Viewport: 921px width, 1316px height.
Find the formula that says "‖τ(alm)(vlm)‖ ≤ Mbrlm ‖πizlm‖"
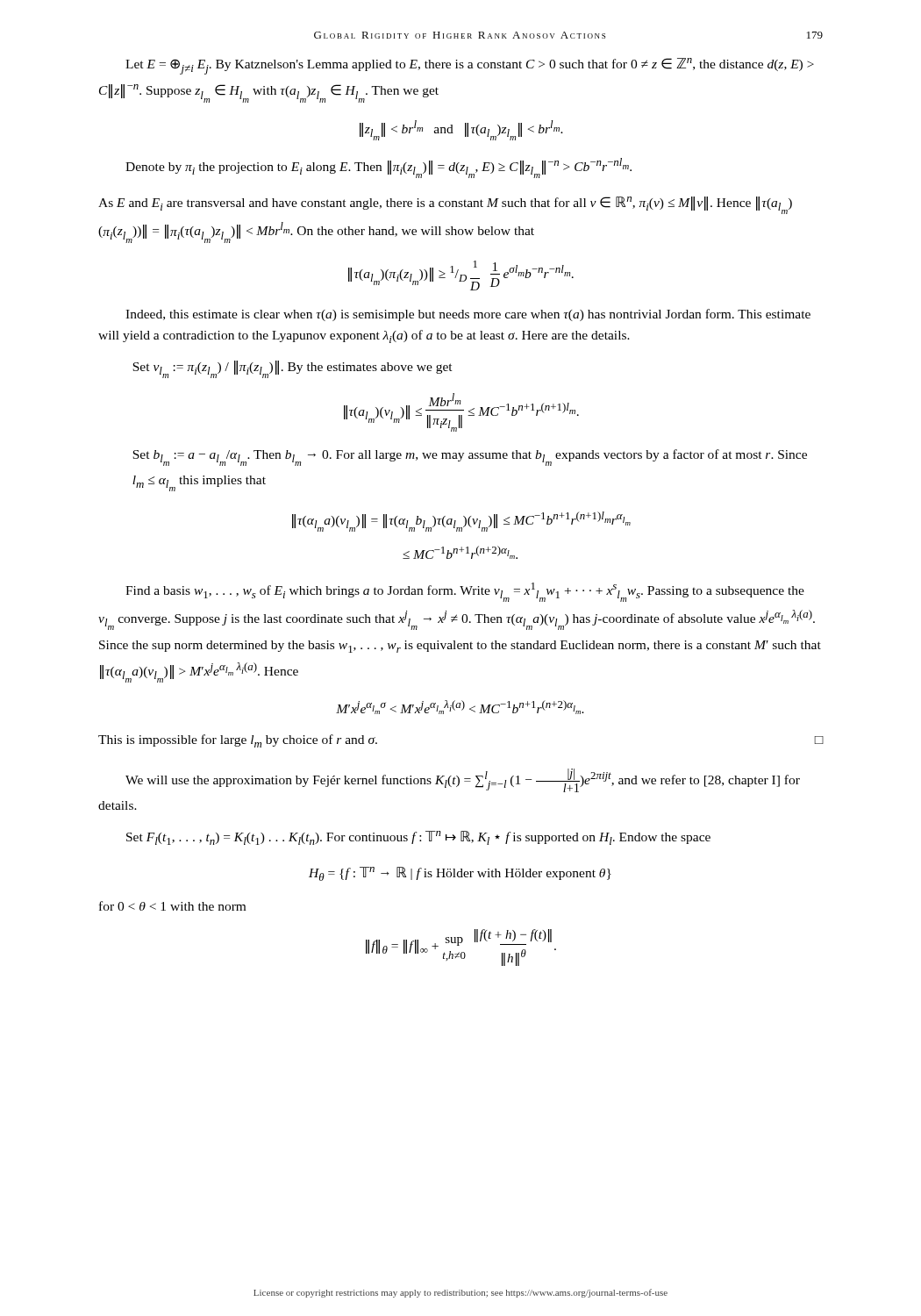click(x=460, y=413)
